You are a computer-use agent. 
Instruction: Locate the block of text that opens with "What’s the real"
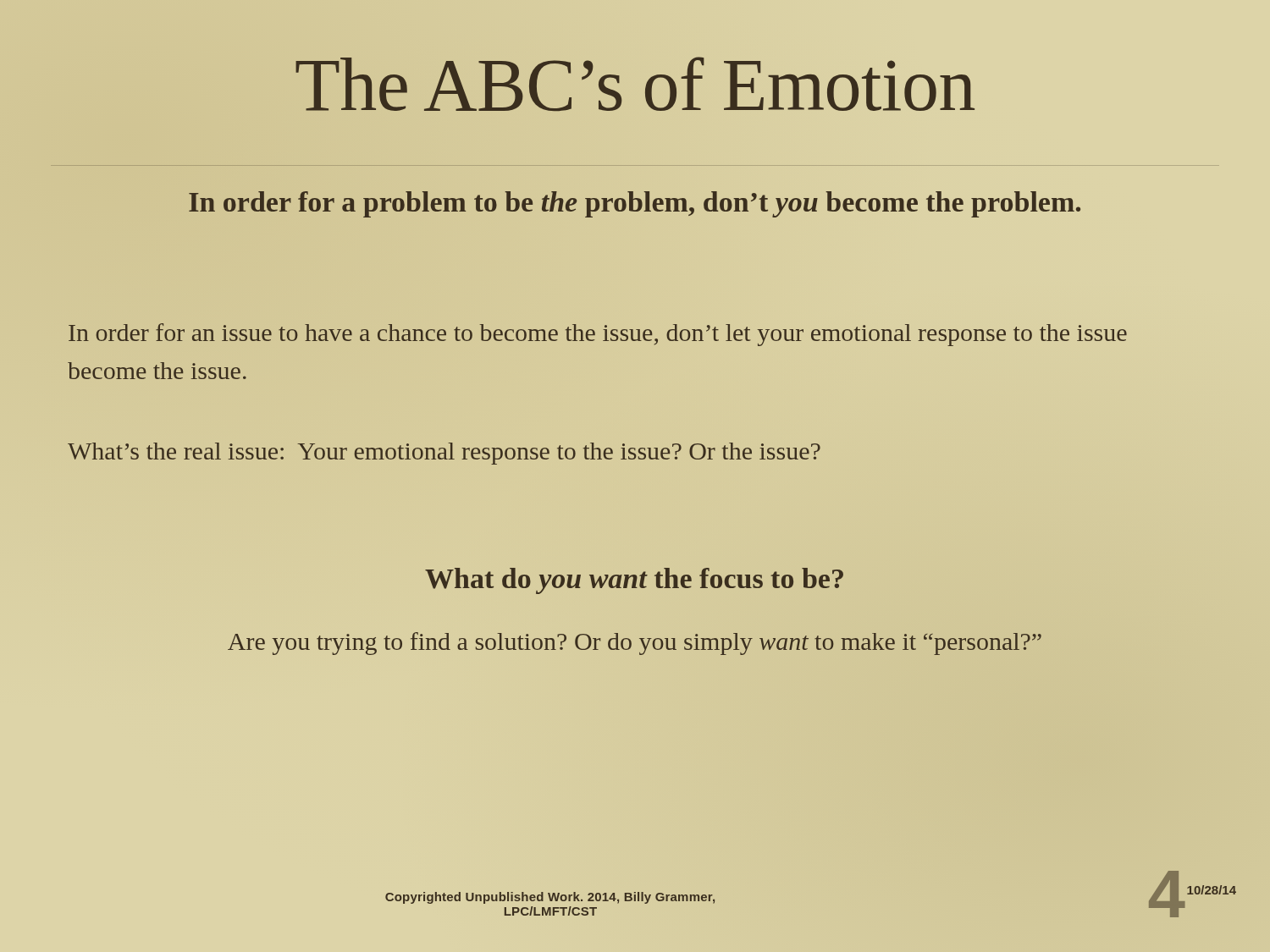click(x=444, y=451)
